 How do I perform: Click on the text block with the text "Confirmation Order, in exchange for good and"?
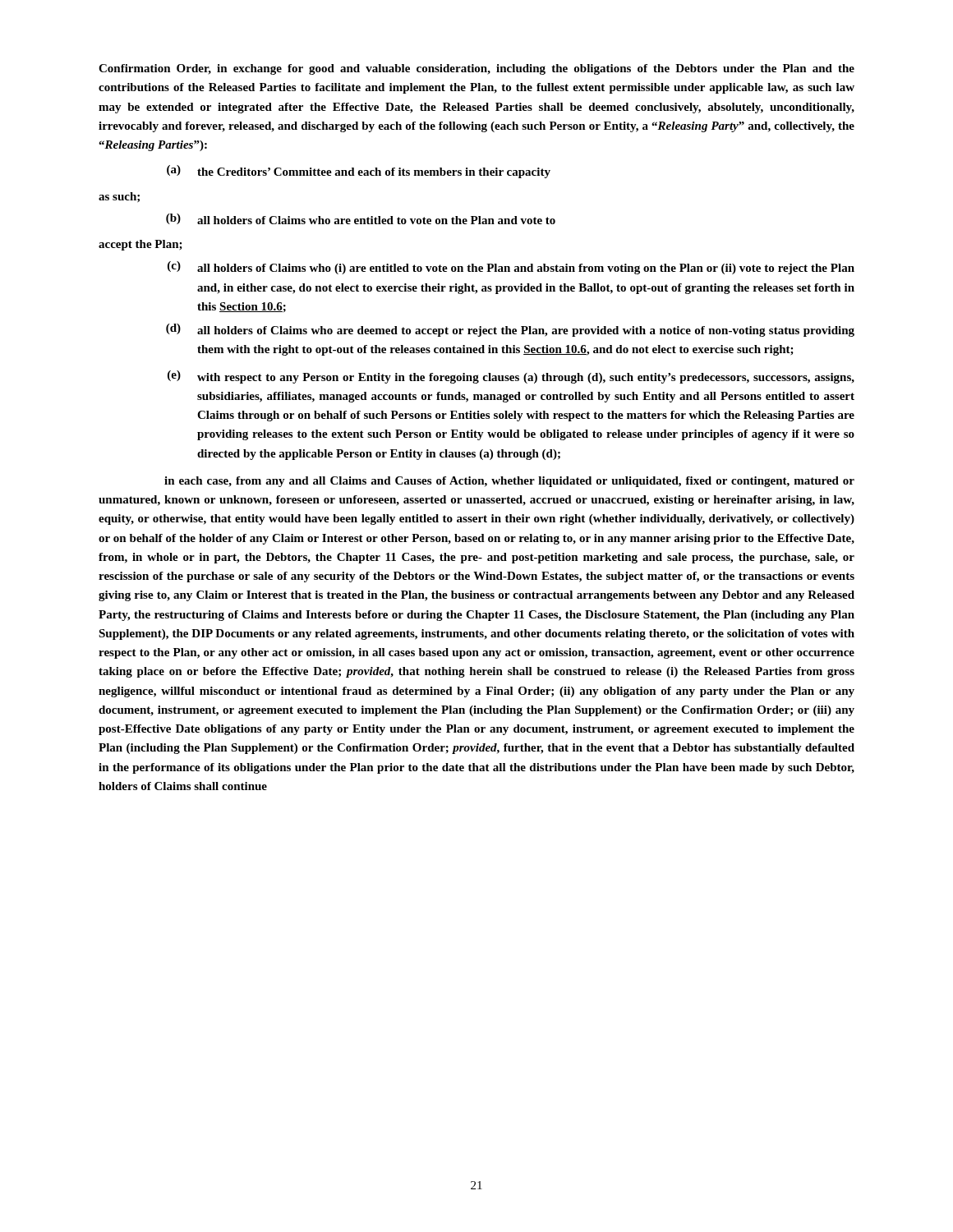tap(476, 106)
